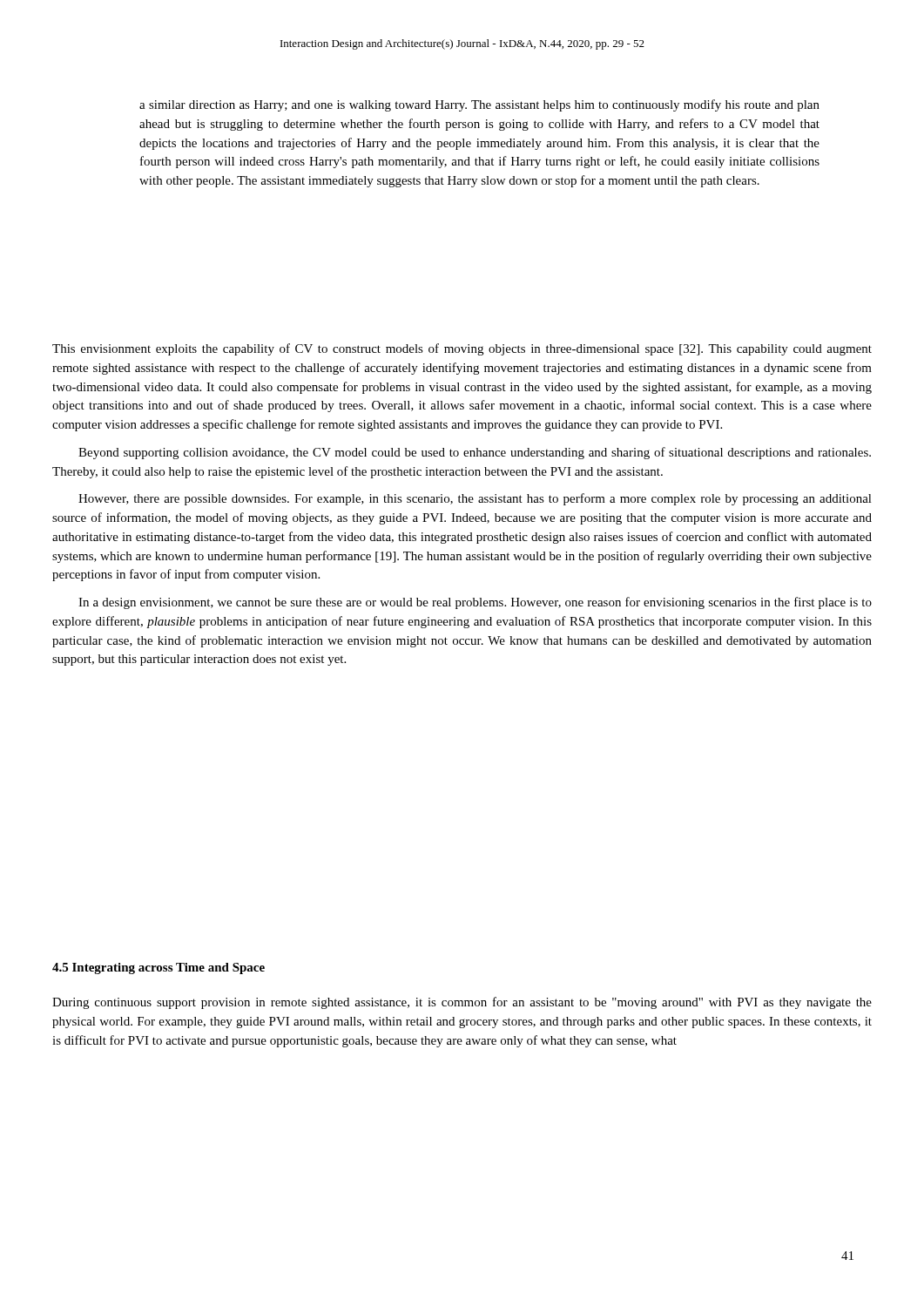Find the region starting "During continuous support provision in"
The image size is (924, 1307).
[x=462, y=1021]
